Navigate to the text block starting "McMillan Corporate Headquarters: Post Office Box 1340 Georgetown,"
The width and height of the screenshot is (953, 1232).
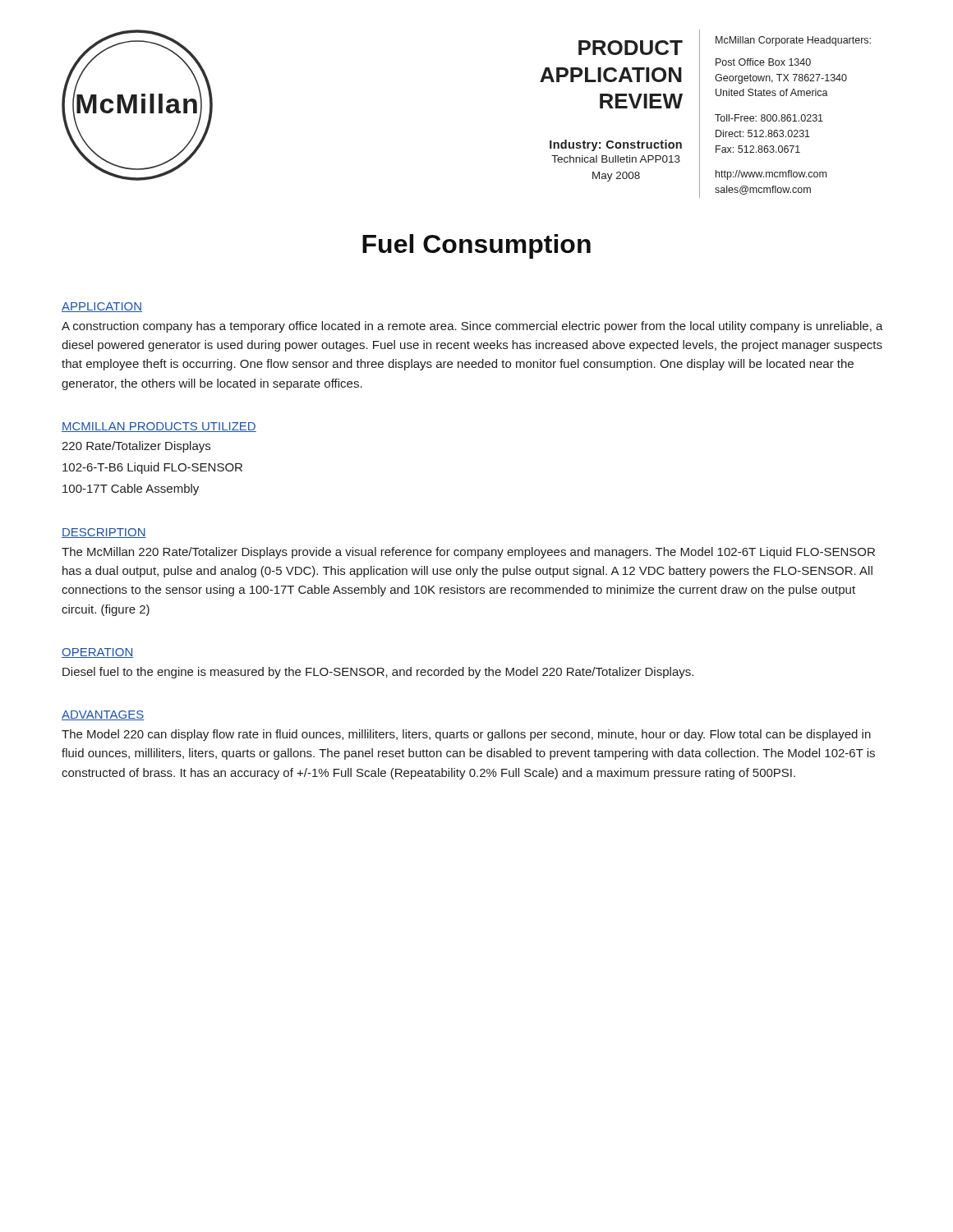pos(813,115)
